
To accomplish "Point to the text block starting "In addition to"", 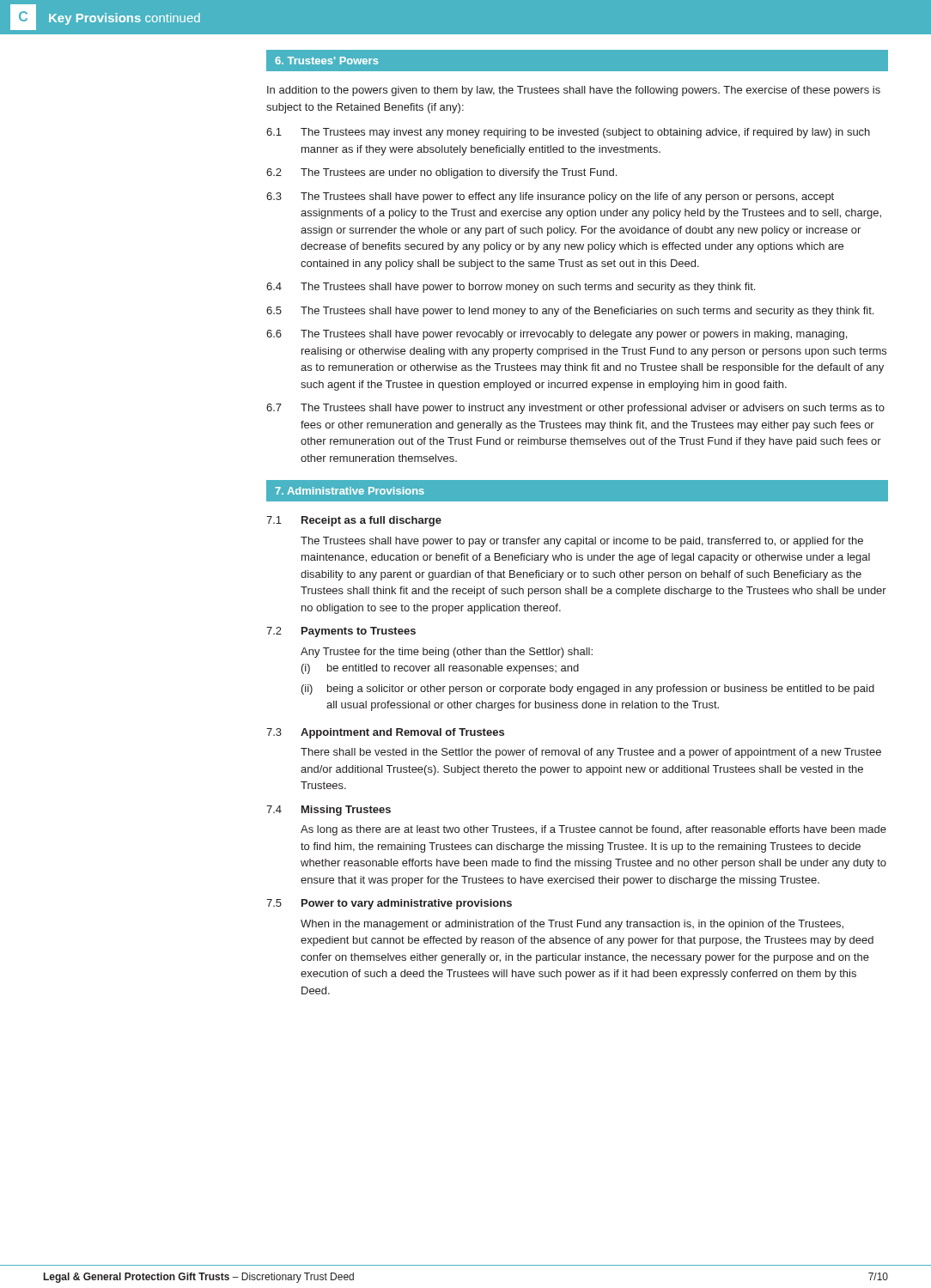I will 573,98.
